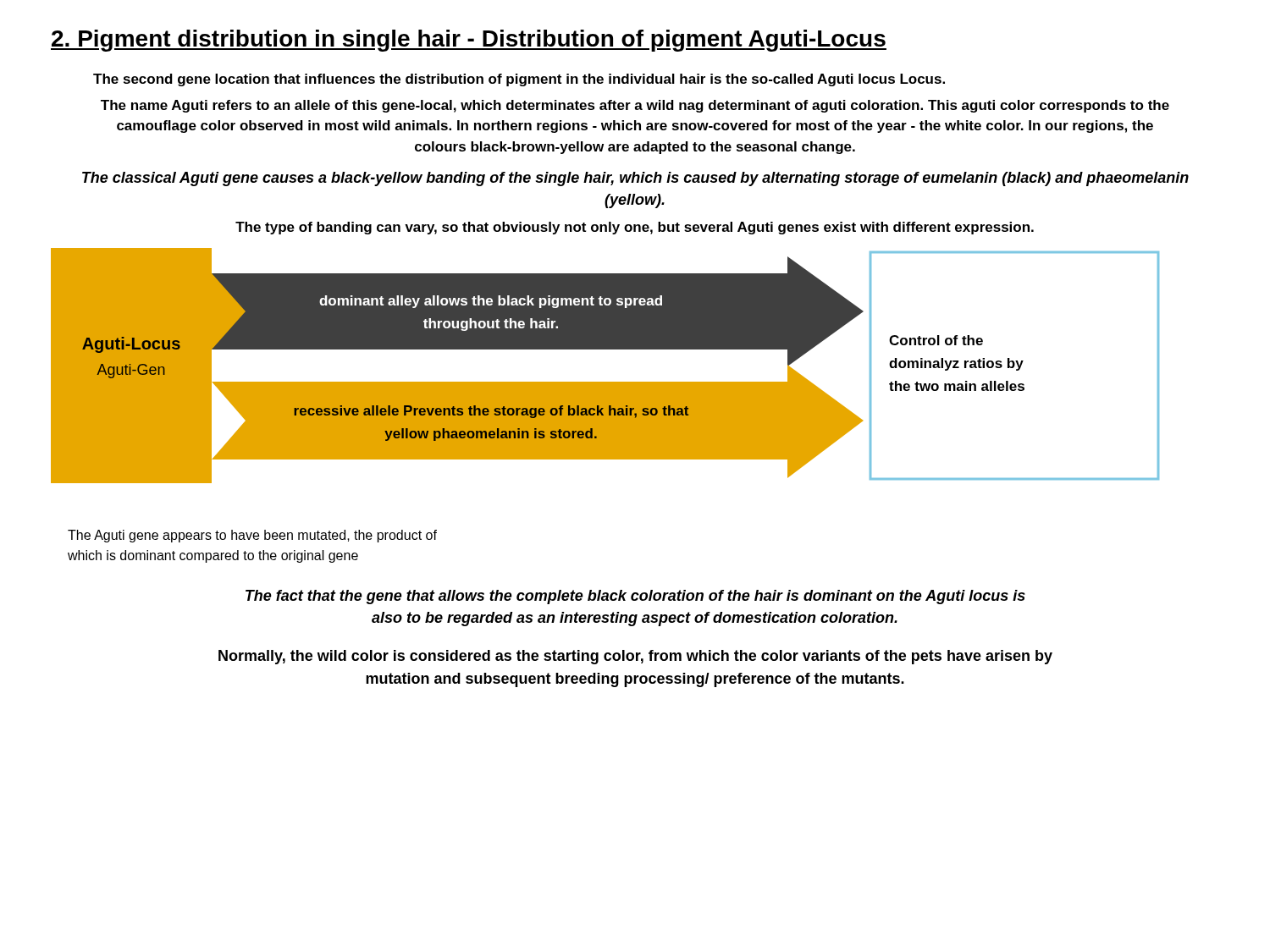Find the text block that says "The name Aguti refers to an allele of"
1270x952 pixels.
click(635, 126)
